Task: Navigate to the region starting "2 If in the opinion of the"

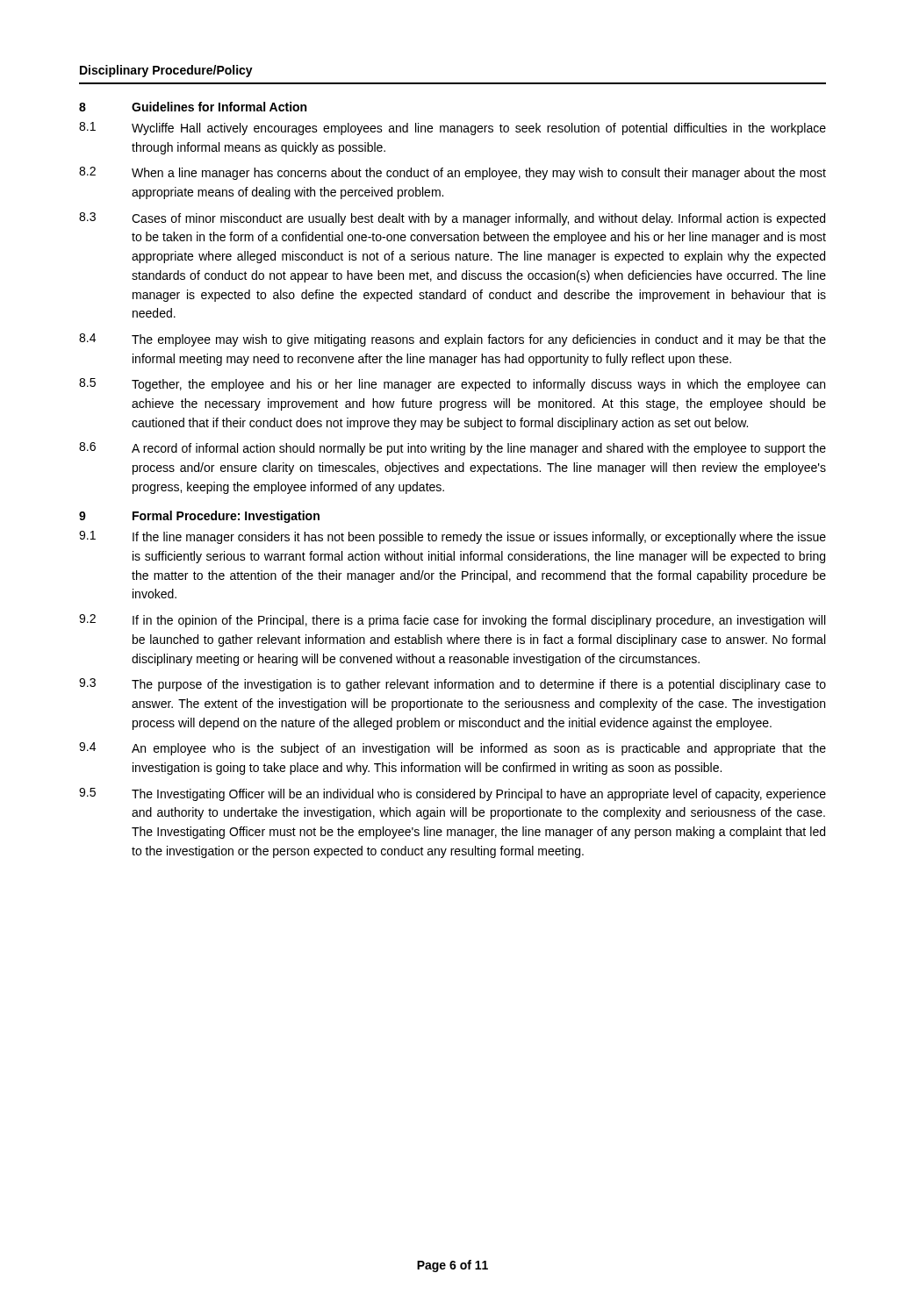Action: coord(452,640)
